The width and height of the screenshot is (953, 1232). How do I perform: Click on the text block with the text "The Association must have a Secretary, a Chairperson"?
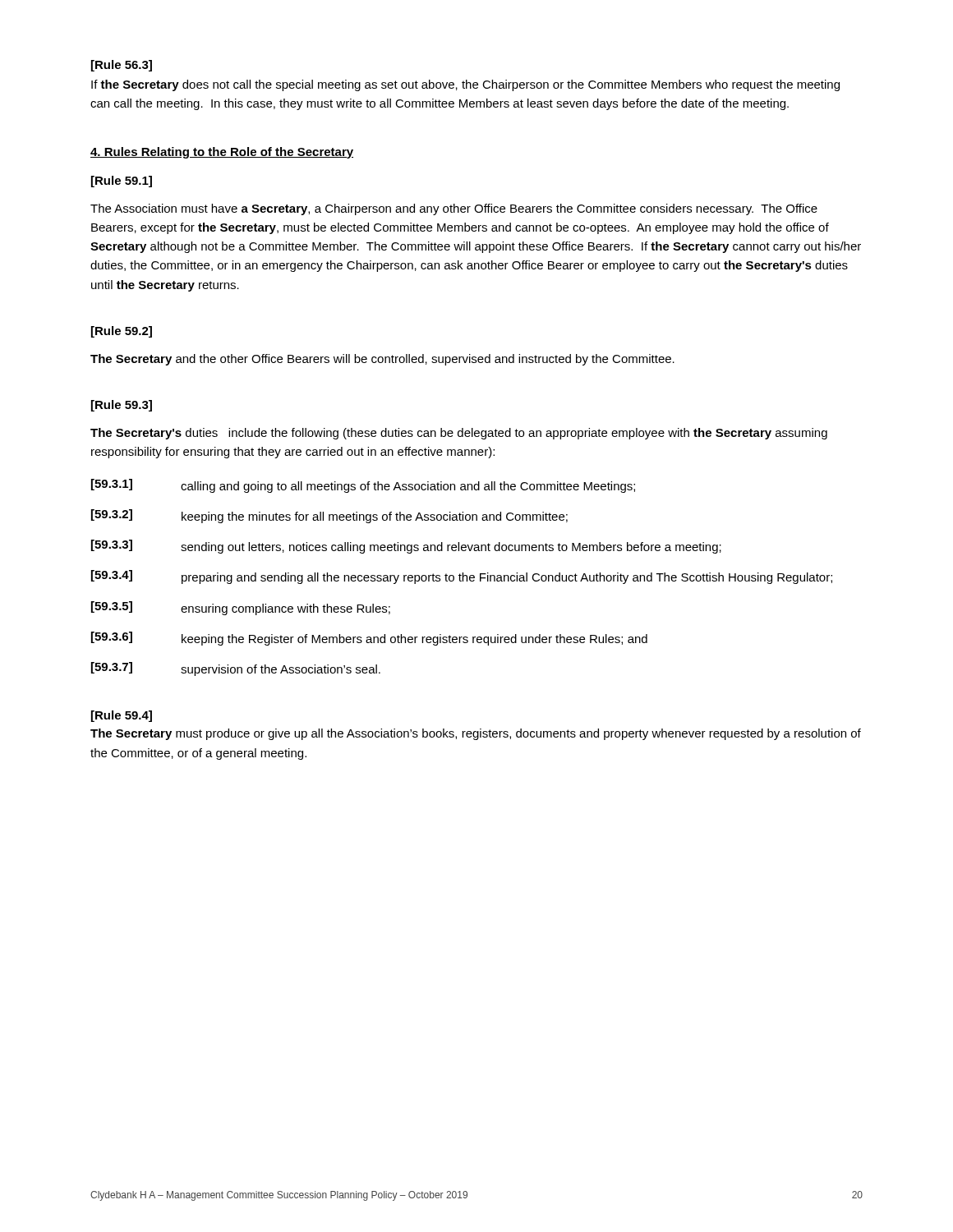pos(476,246)
